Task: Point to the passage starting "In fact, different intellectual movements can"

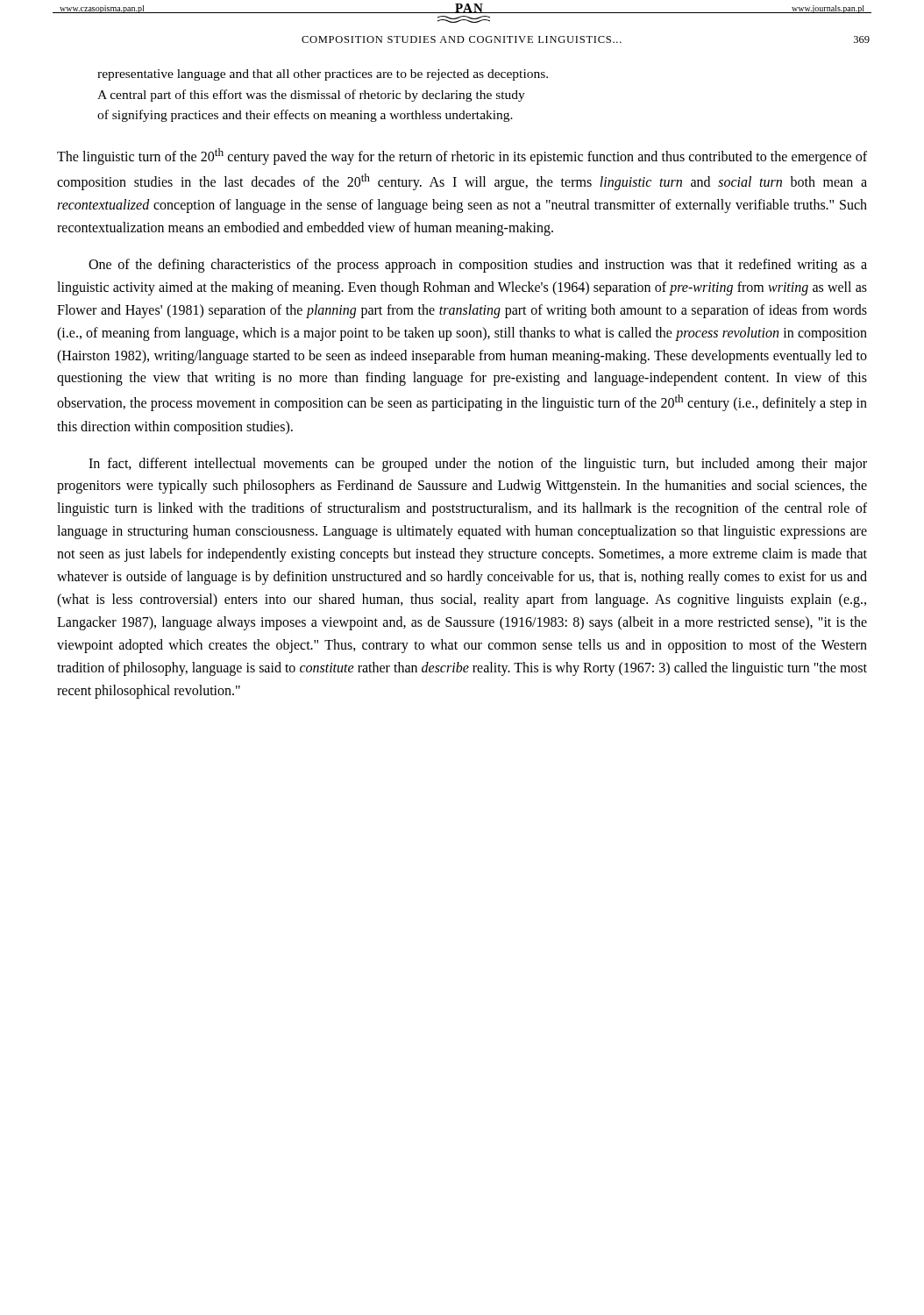Action: tap(462, 576)
